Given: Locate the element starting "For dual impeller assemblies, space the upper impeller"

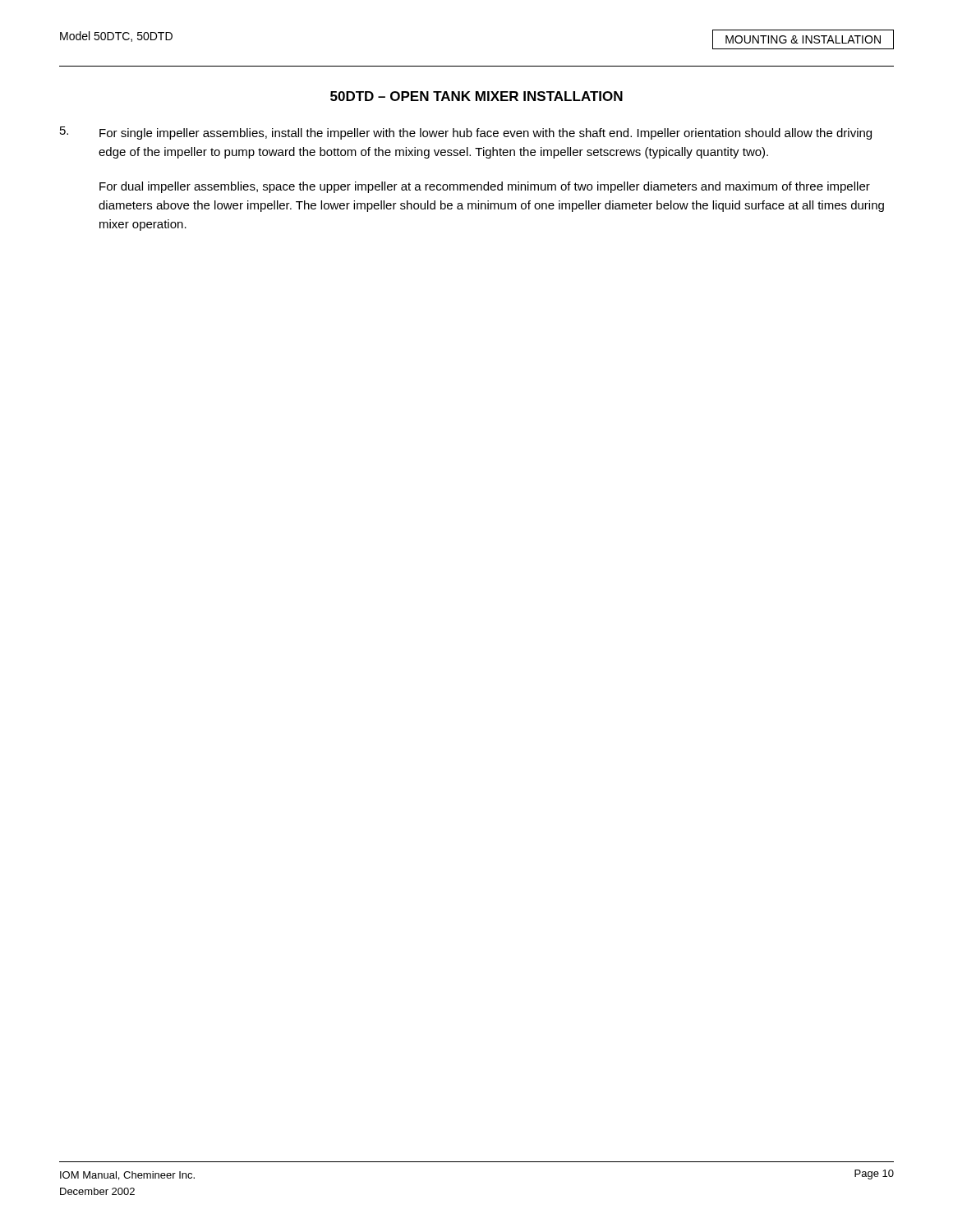Looking at the screenshot, I should pos(492,205).
